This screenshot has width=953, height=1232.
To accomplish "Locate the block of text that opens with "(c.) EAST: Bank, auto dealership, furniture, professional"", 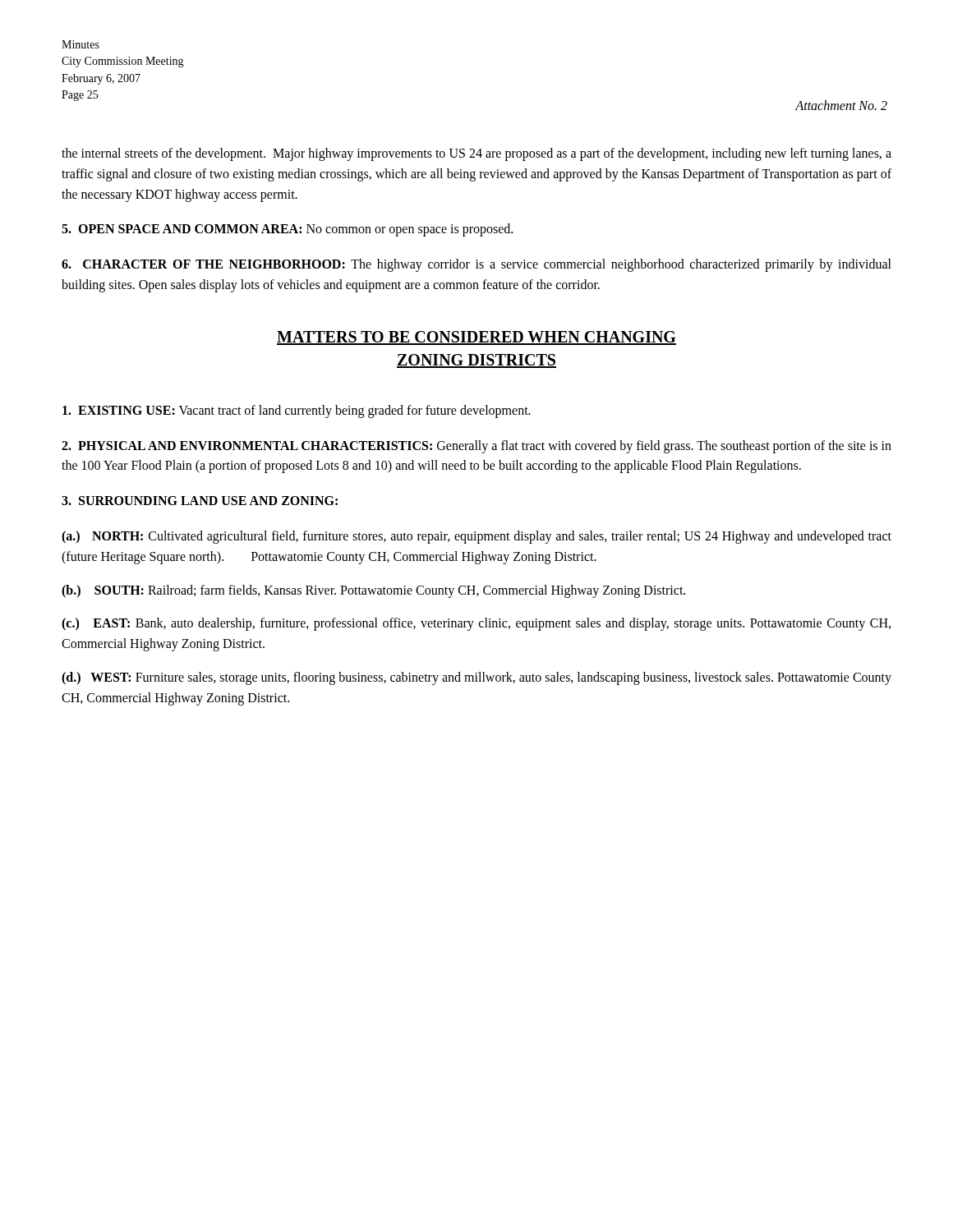I will click(476, 633).
